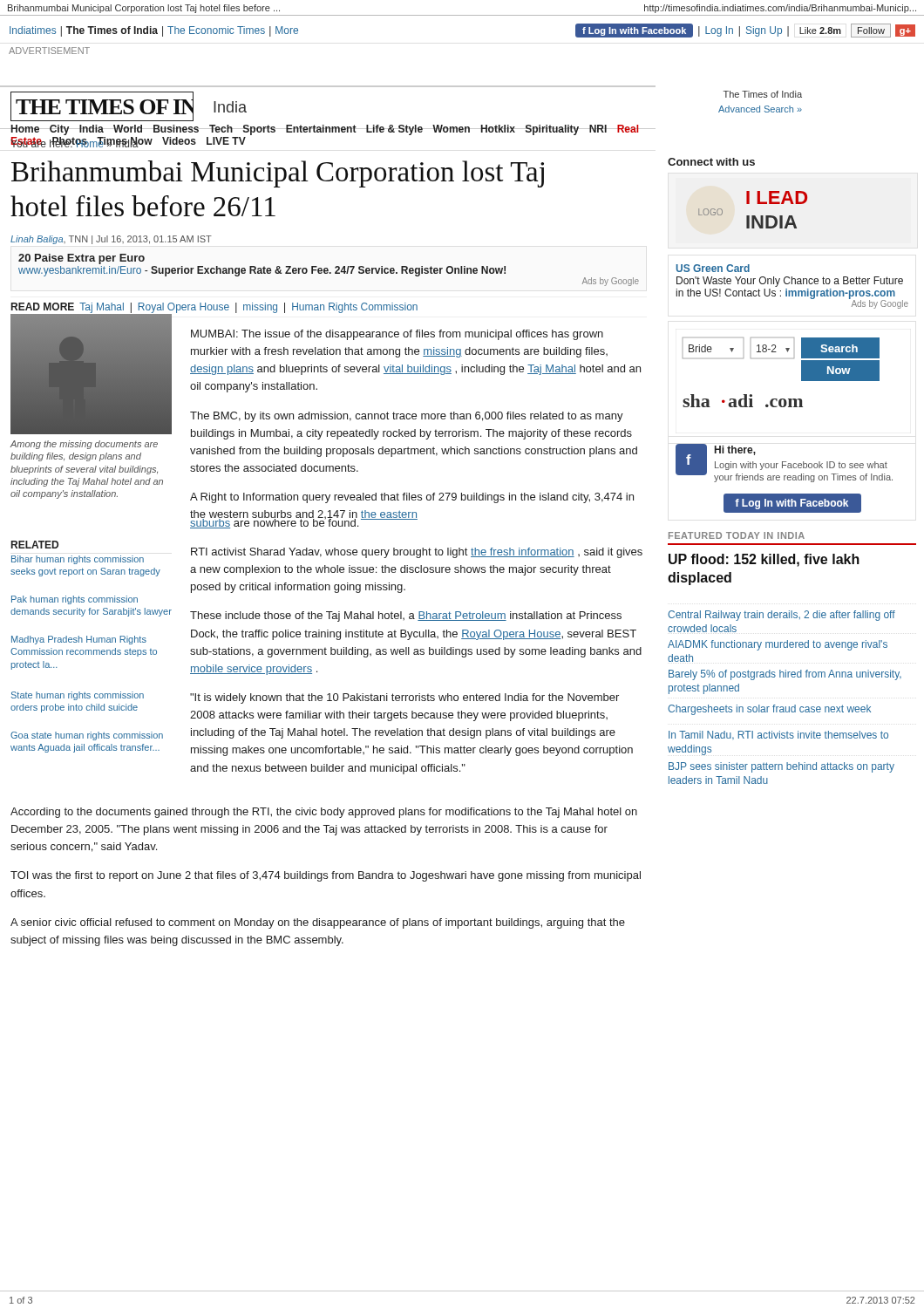Locate the block of text that opens with "READ MORE Taj Mahal | Royal Opera"
This screenshot has height=1308, width=924.
click(x=214, y=307)
